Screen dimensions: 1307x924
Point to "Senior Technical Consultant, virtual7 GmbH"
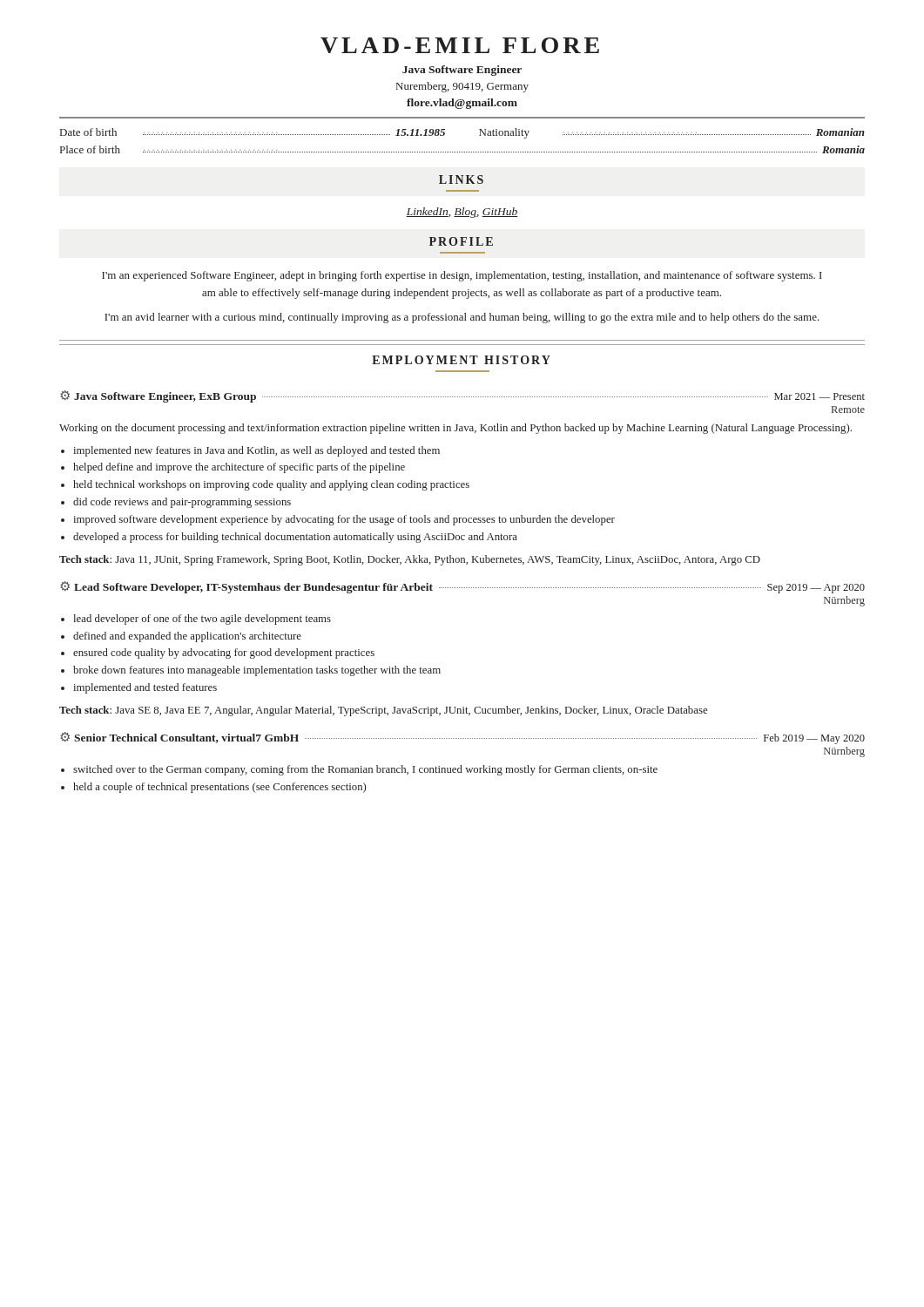[186, 738]
